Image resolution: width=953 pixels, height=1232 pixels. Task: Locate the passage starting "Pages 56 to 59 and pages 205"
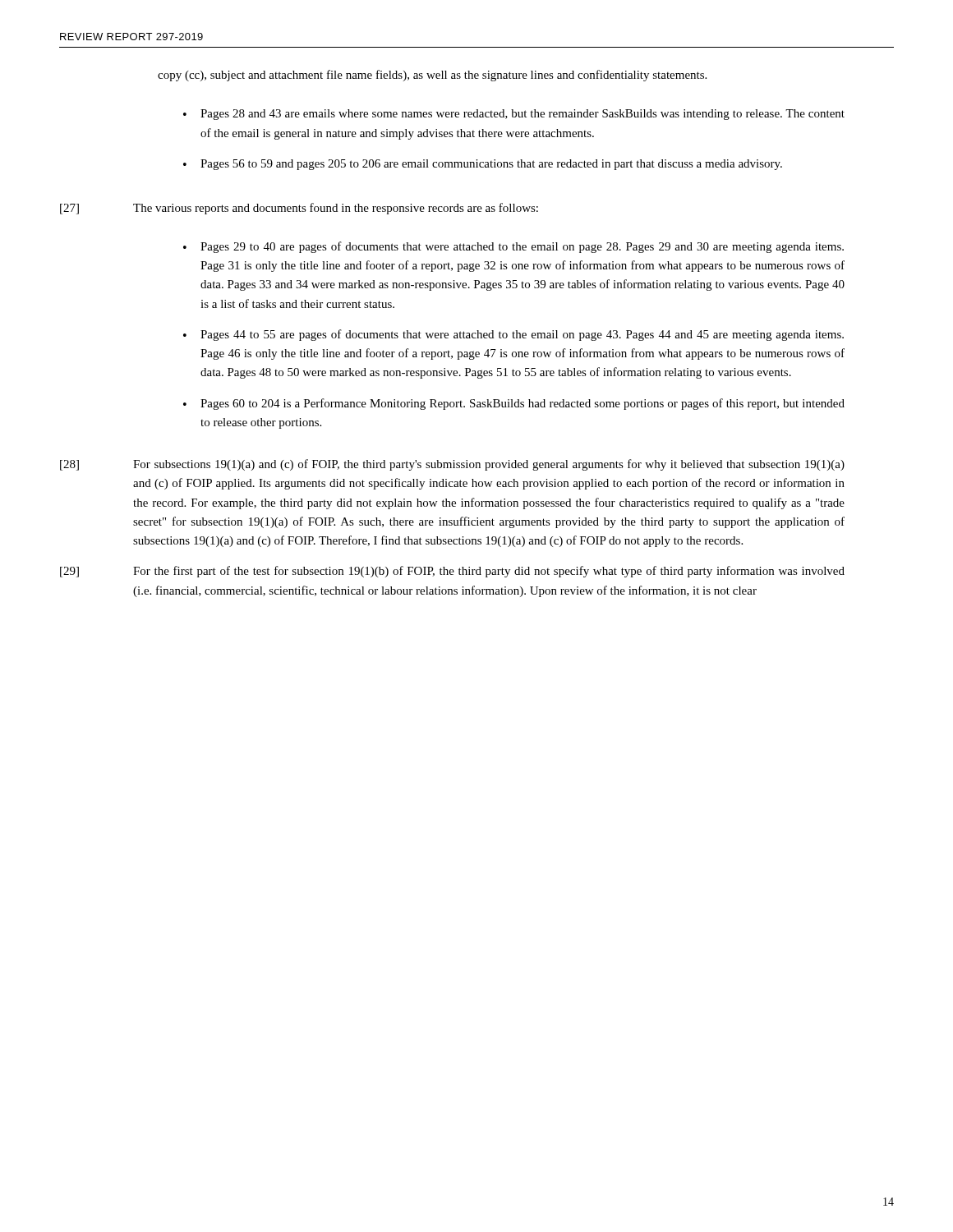513,165
